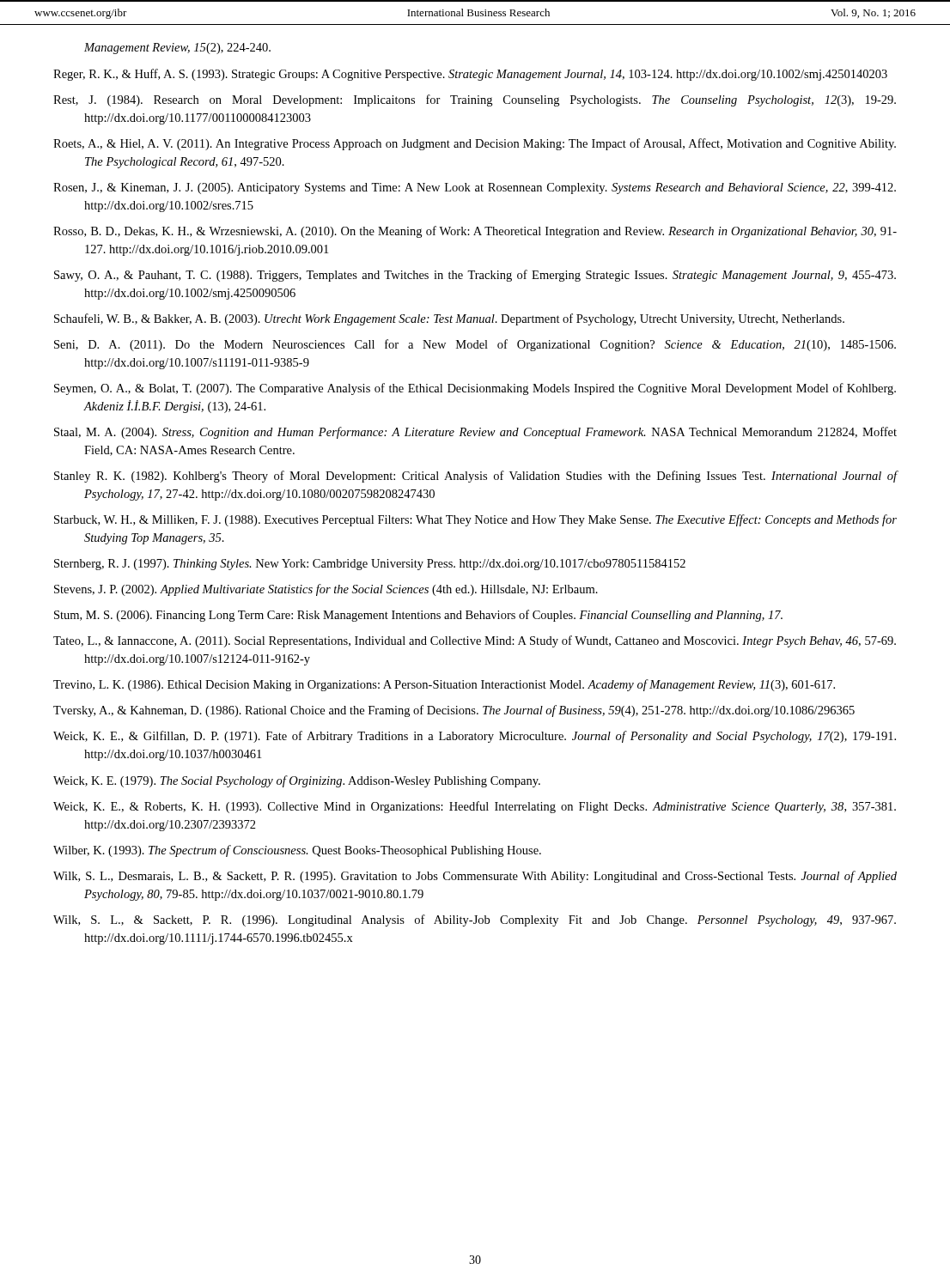Locate the passage starting "Tversky, A., & Kahneman, D. (1986)."
950x1288 pixels.
(454, 711)
